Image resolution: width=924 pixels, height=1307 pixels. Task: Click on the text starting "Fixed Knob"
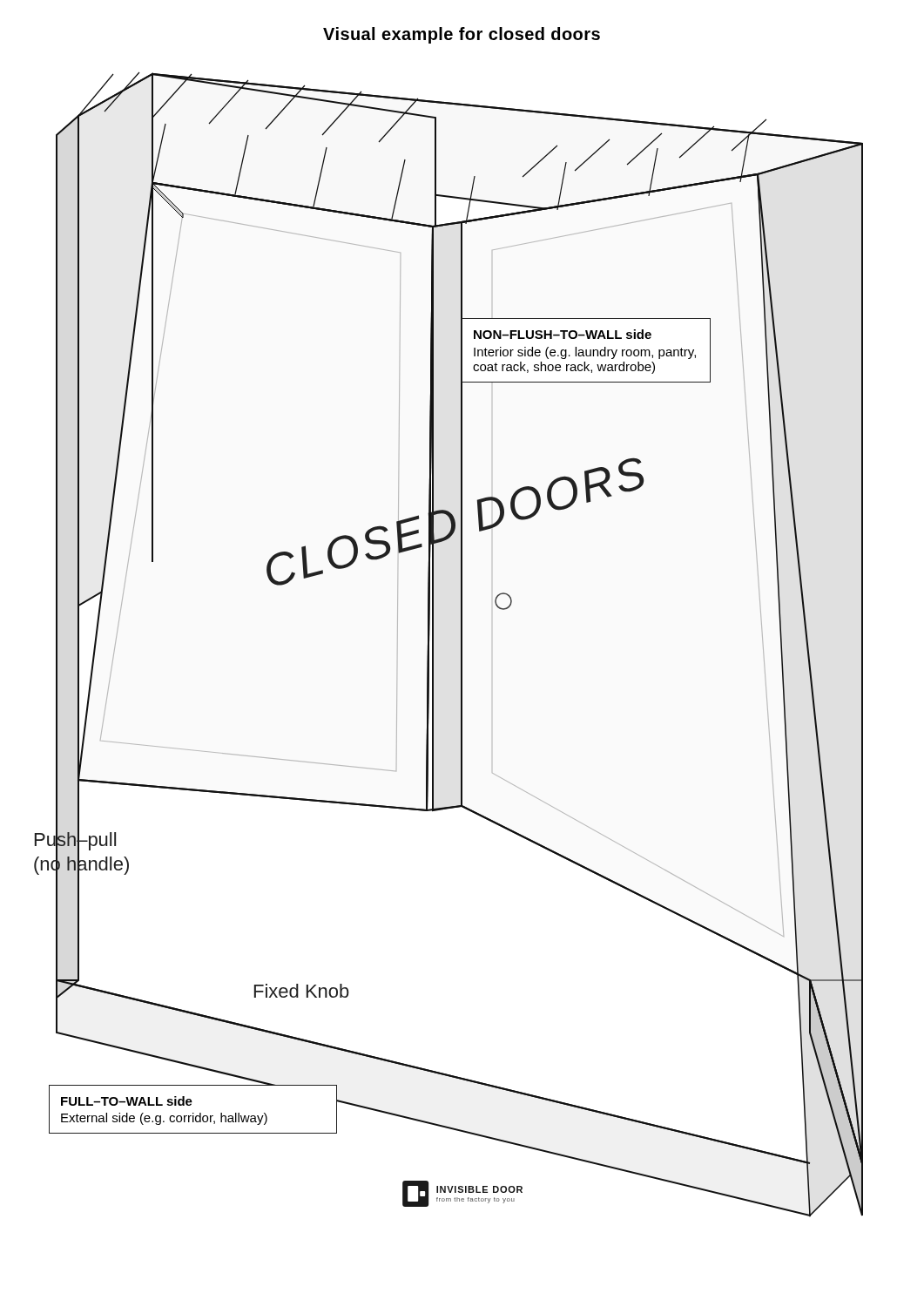(301, 991)
